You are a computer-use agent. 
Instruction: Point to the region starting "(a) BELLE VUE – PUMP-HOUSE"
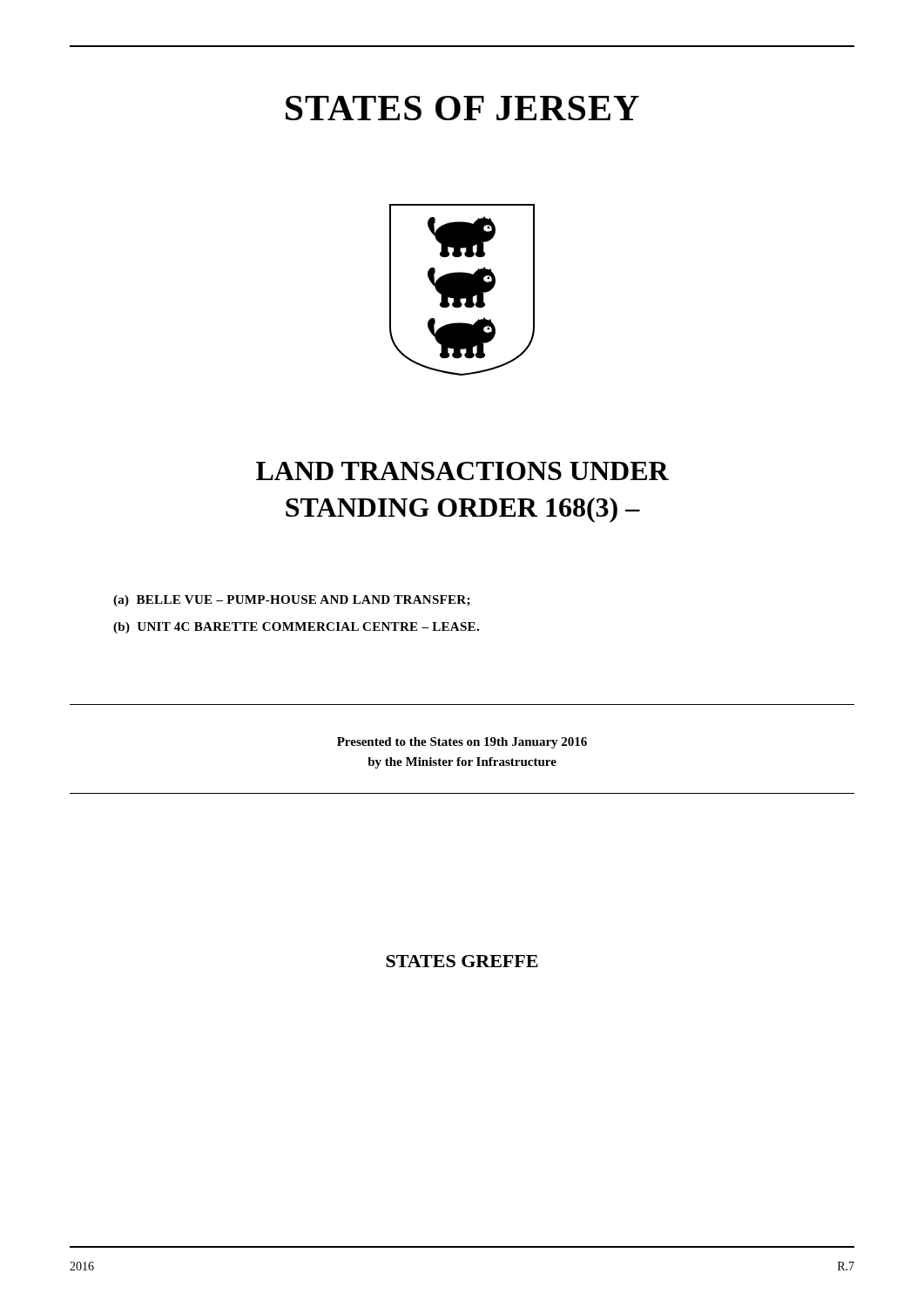tap(292, 599)
